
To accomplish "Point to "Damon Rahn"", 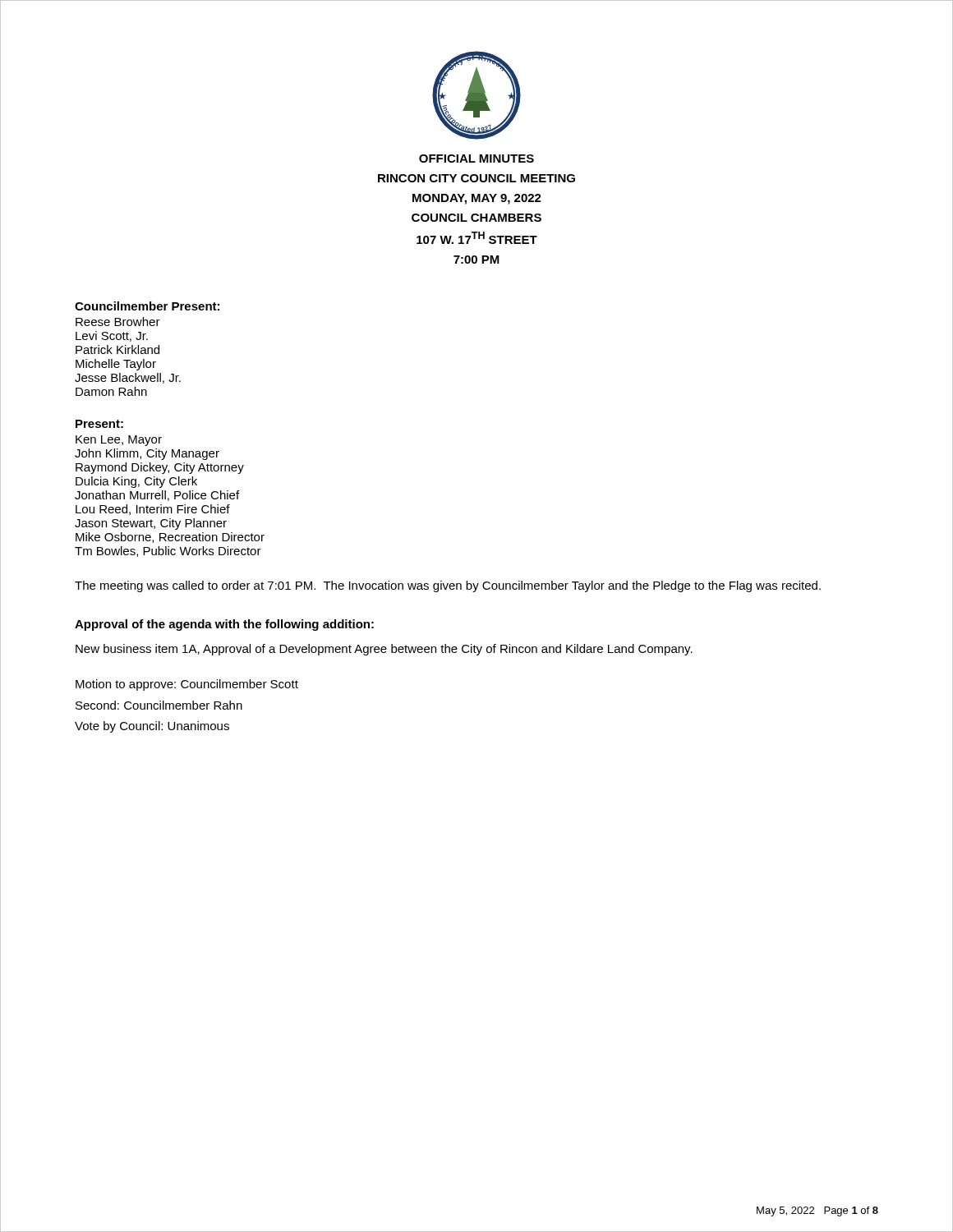I will coord(111,391).
